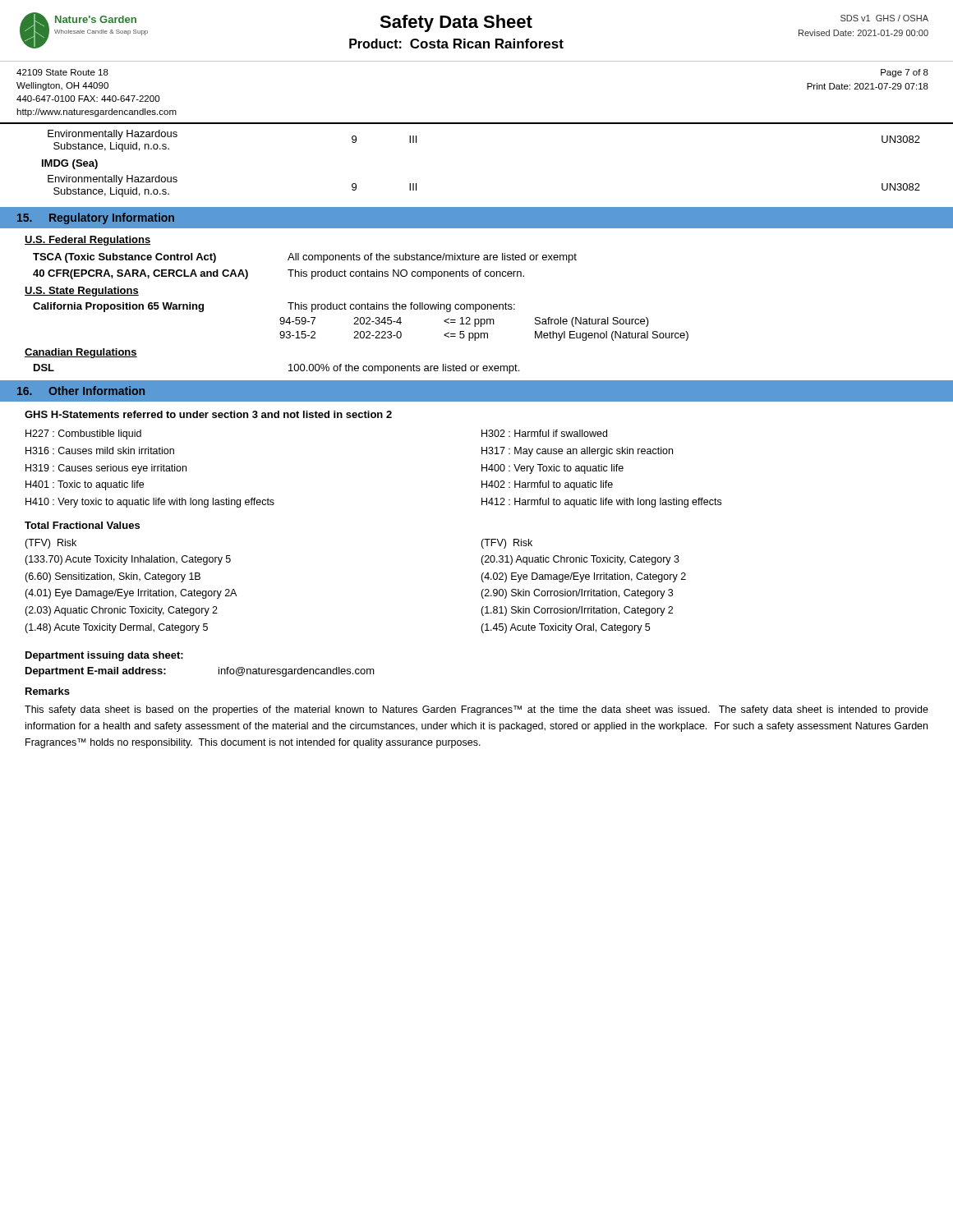The height and width of the screenshot is (1232, 953).
Task: Select the list item that says "H400 : Very Toxic to aquatic life"
Action: coord(552,468)
